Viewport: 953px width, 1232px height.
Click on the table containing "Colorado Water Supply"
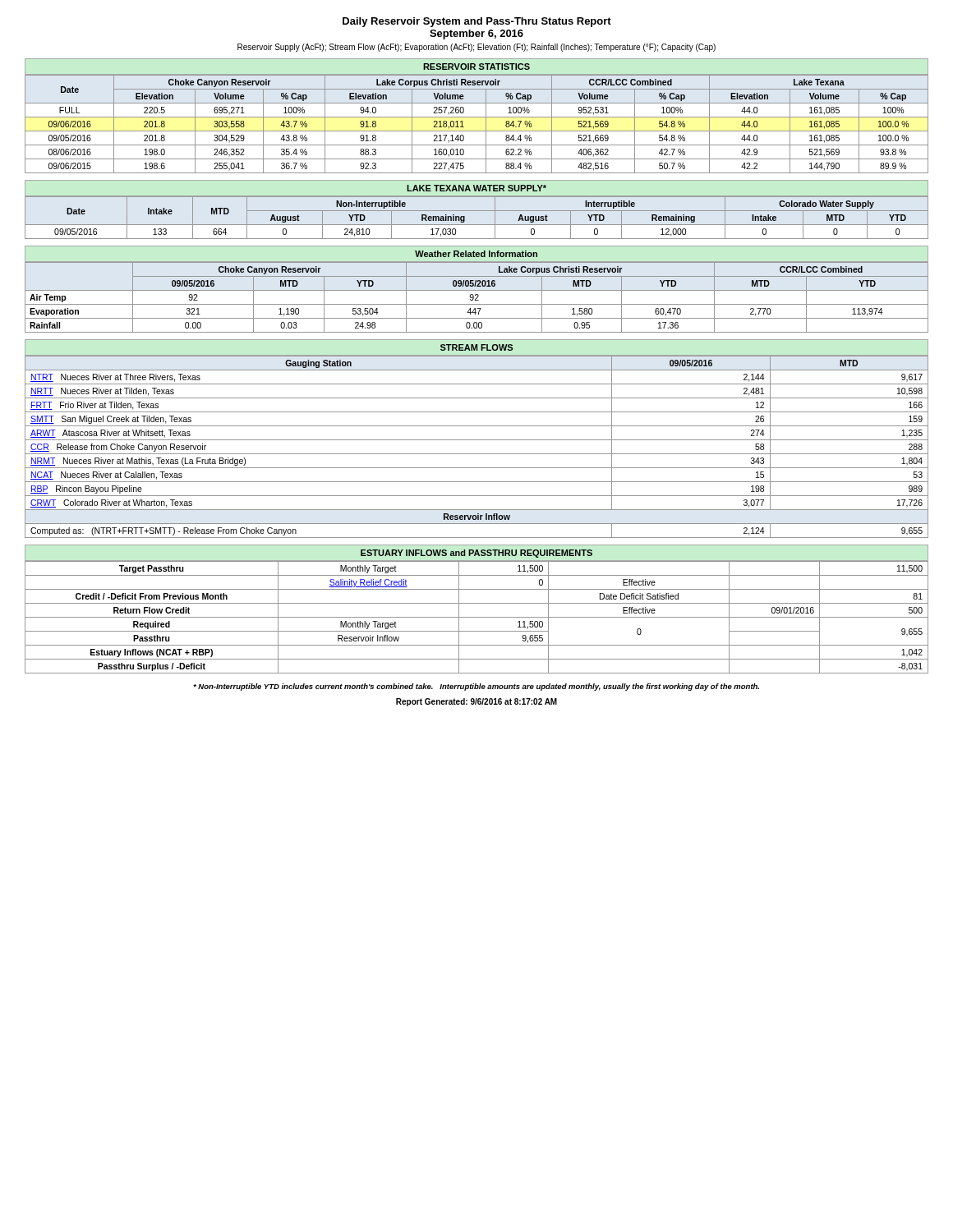476,218
